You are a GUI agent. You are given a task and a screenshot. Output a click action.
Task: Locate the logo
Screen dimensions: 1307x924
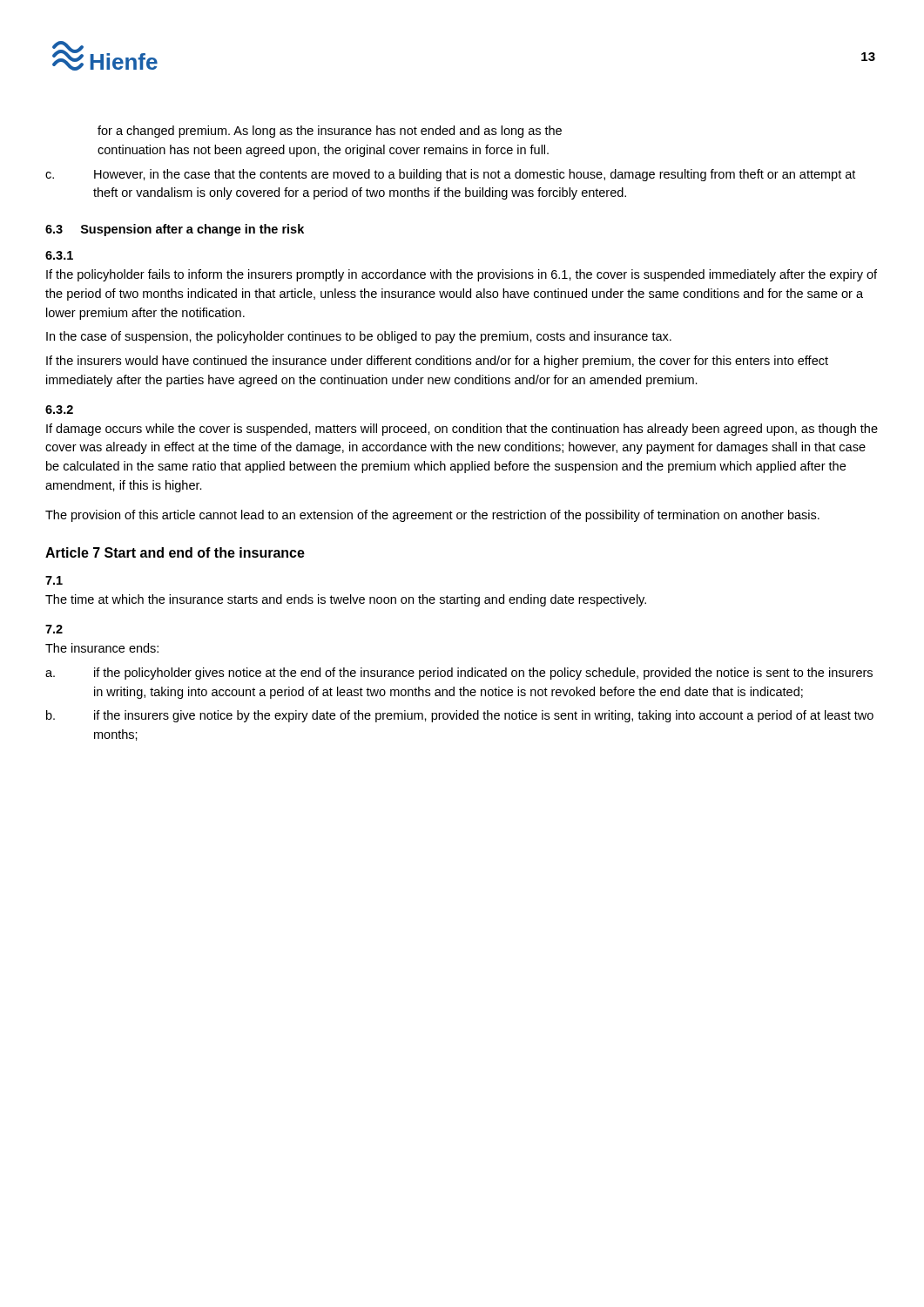[102, 62]
